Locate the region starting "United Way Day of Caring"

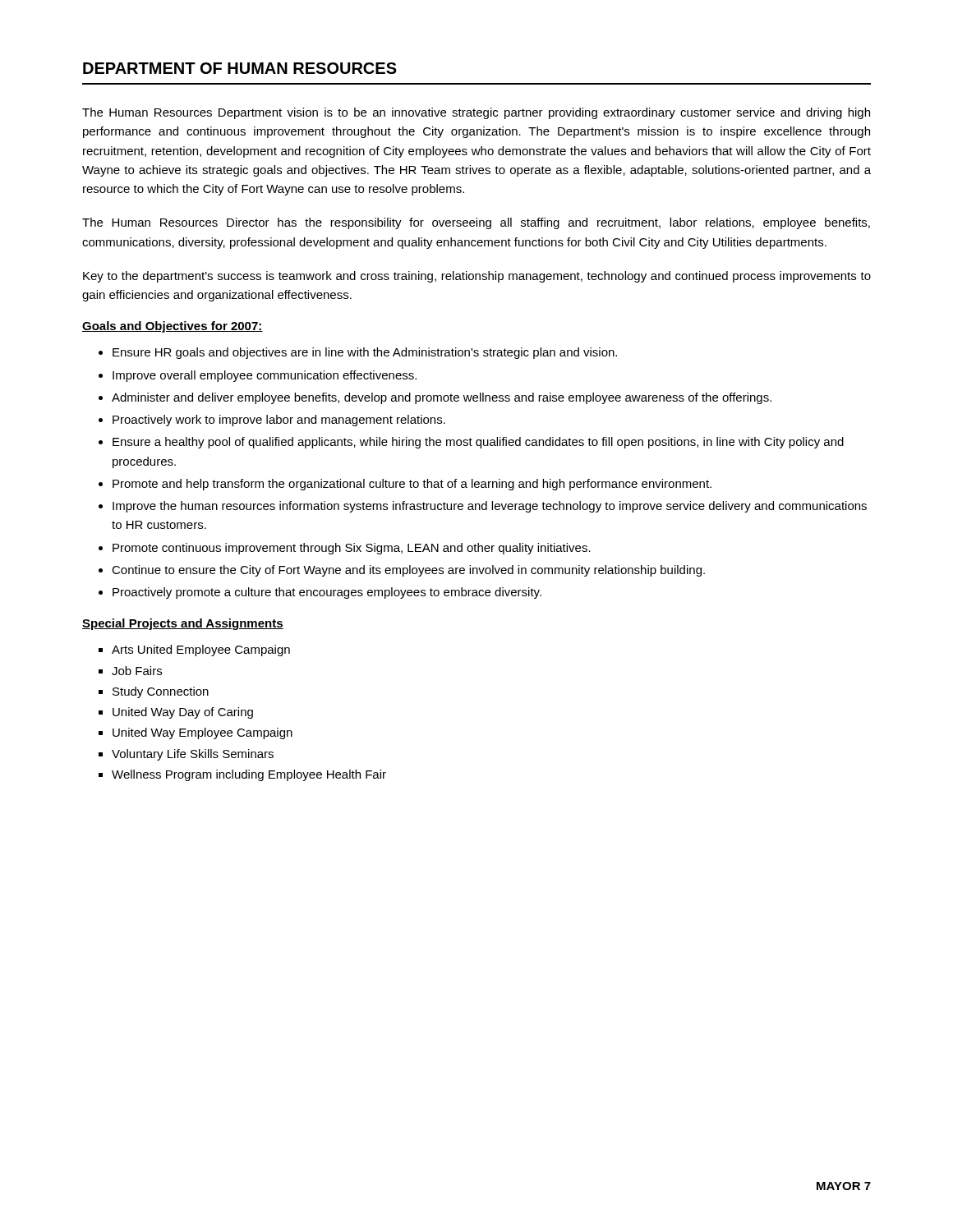coord(183,712)
